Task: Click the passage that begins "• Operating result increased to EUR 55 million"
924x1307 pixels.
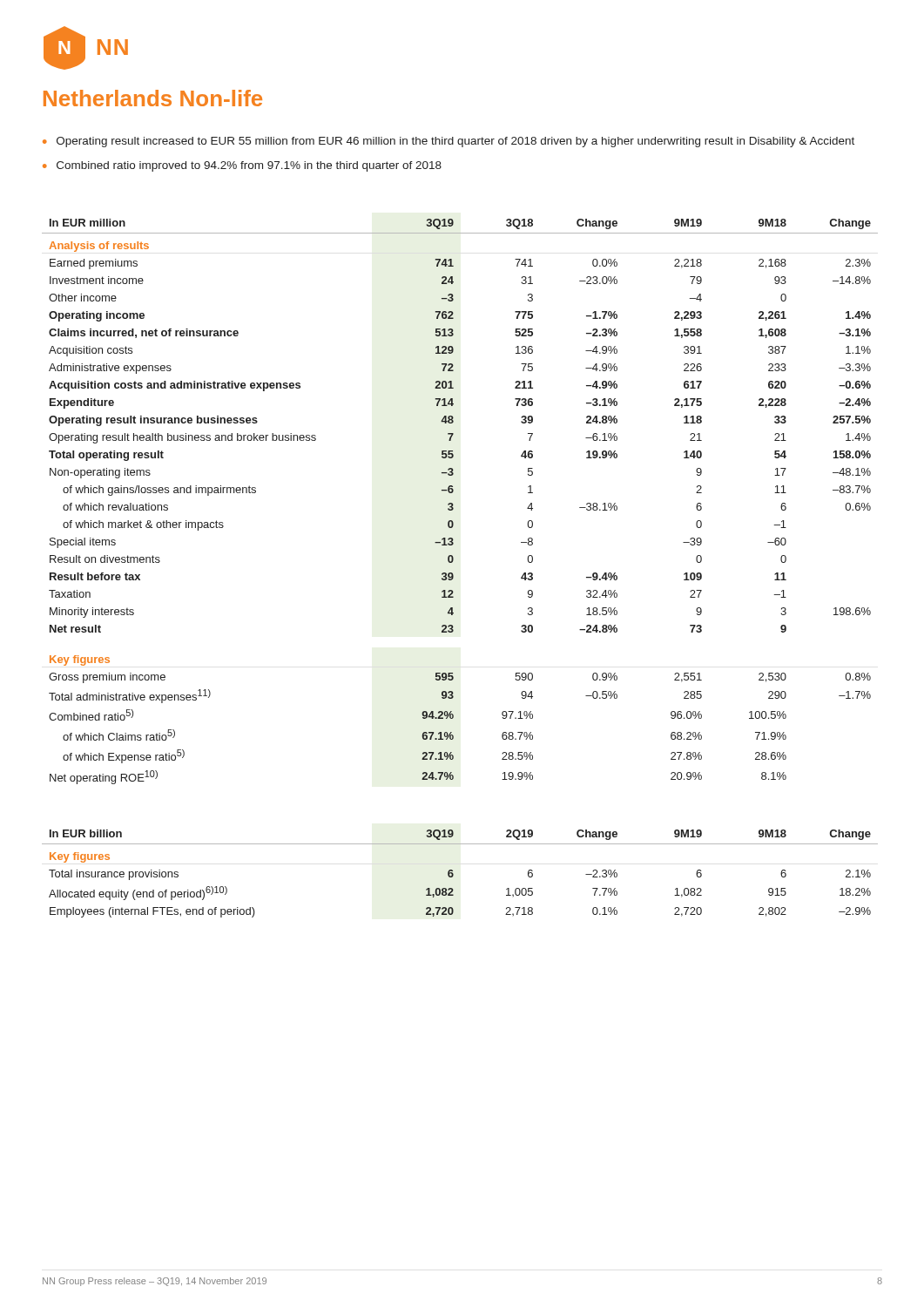Action: click(x=448, y=143)
